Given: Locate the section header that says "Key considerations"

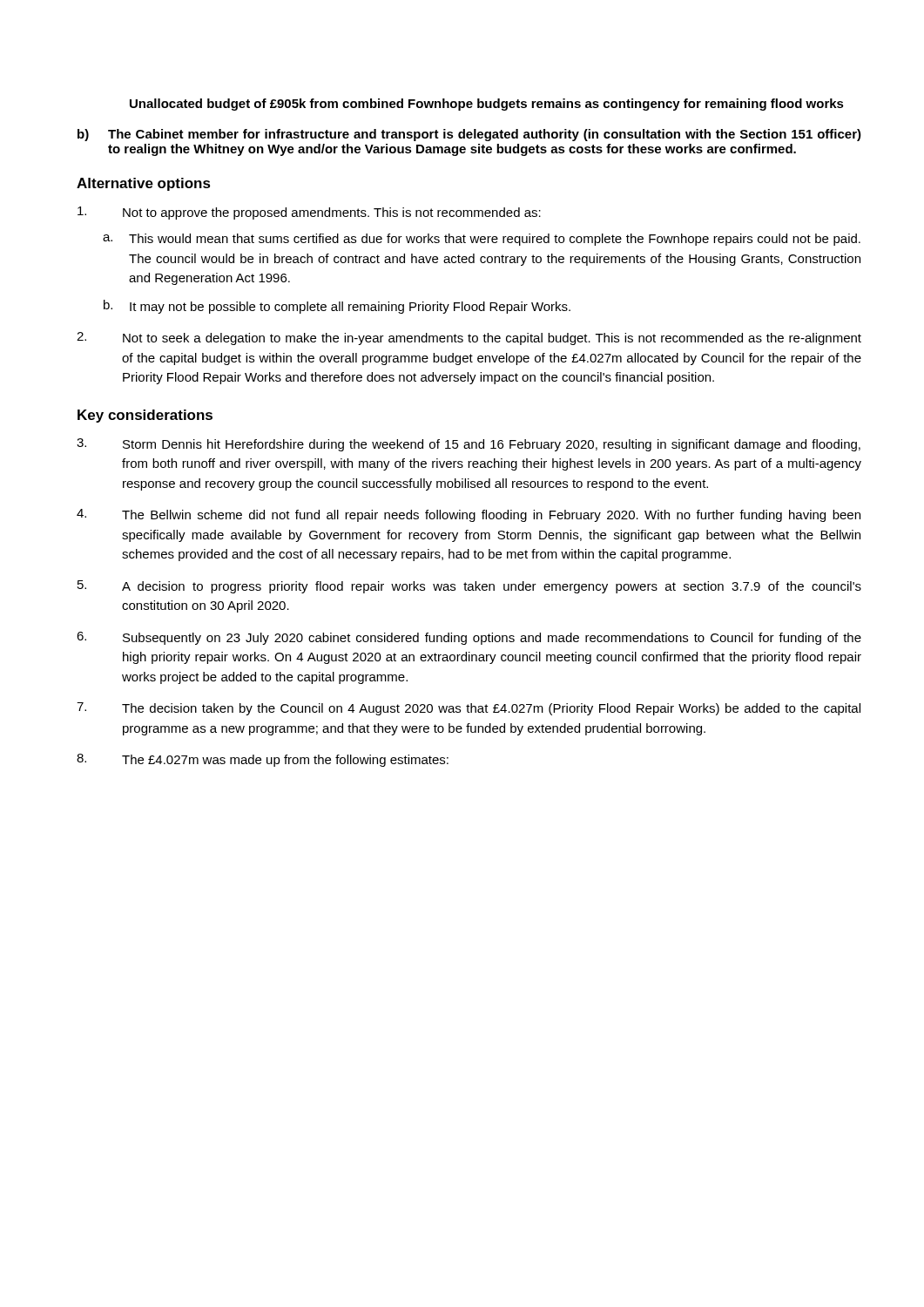Looking at the screenshot, I should coord(145,415).
